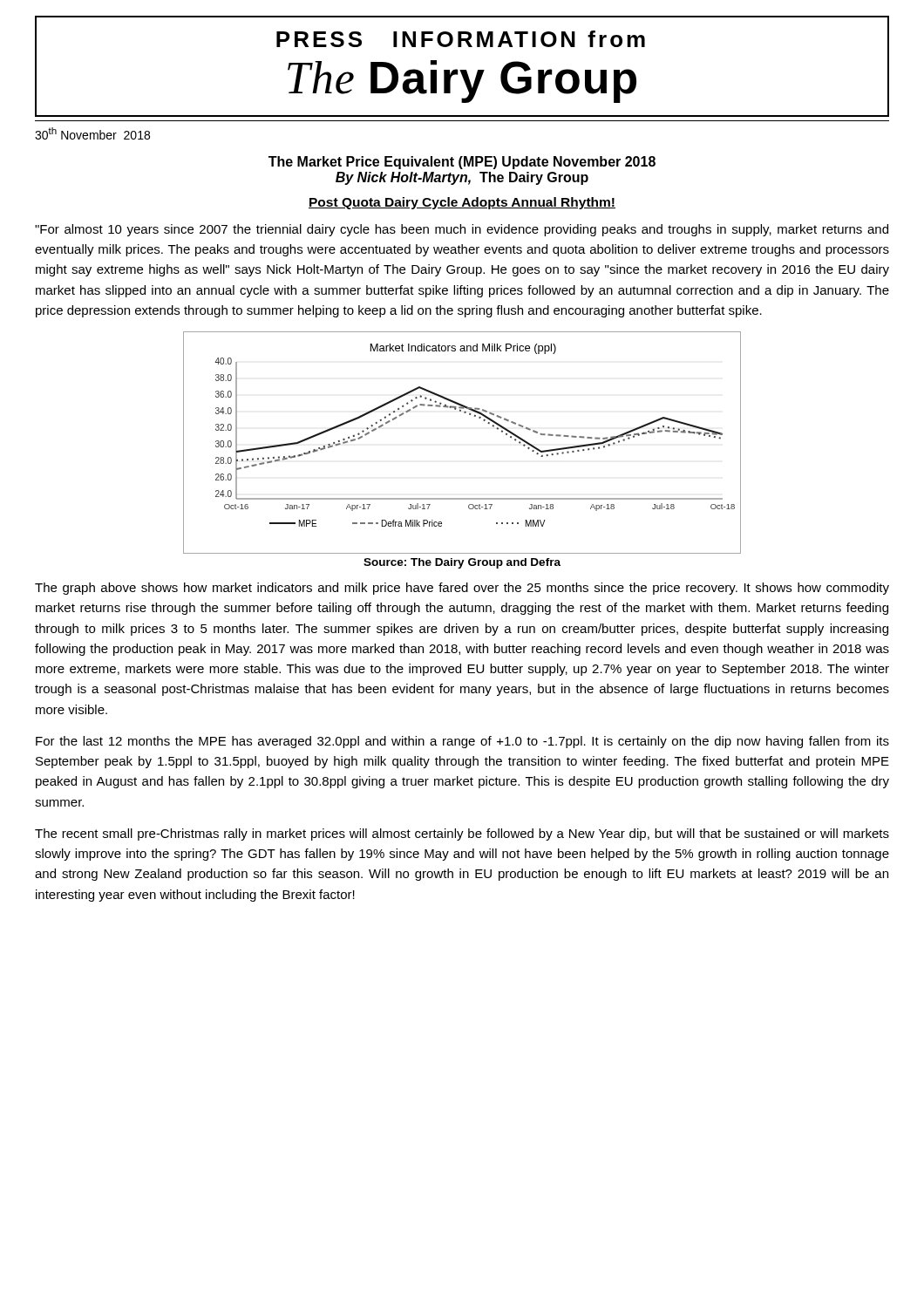Click on the caption that reads "Source: The Dairy Group"

pos(462,562)
